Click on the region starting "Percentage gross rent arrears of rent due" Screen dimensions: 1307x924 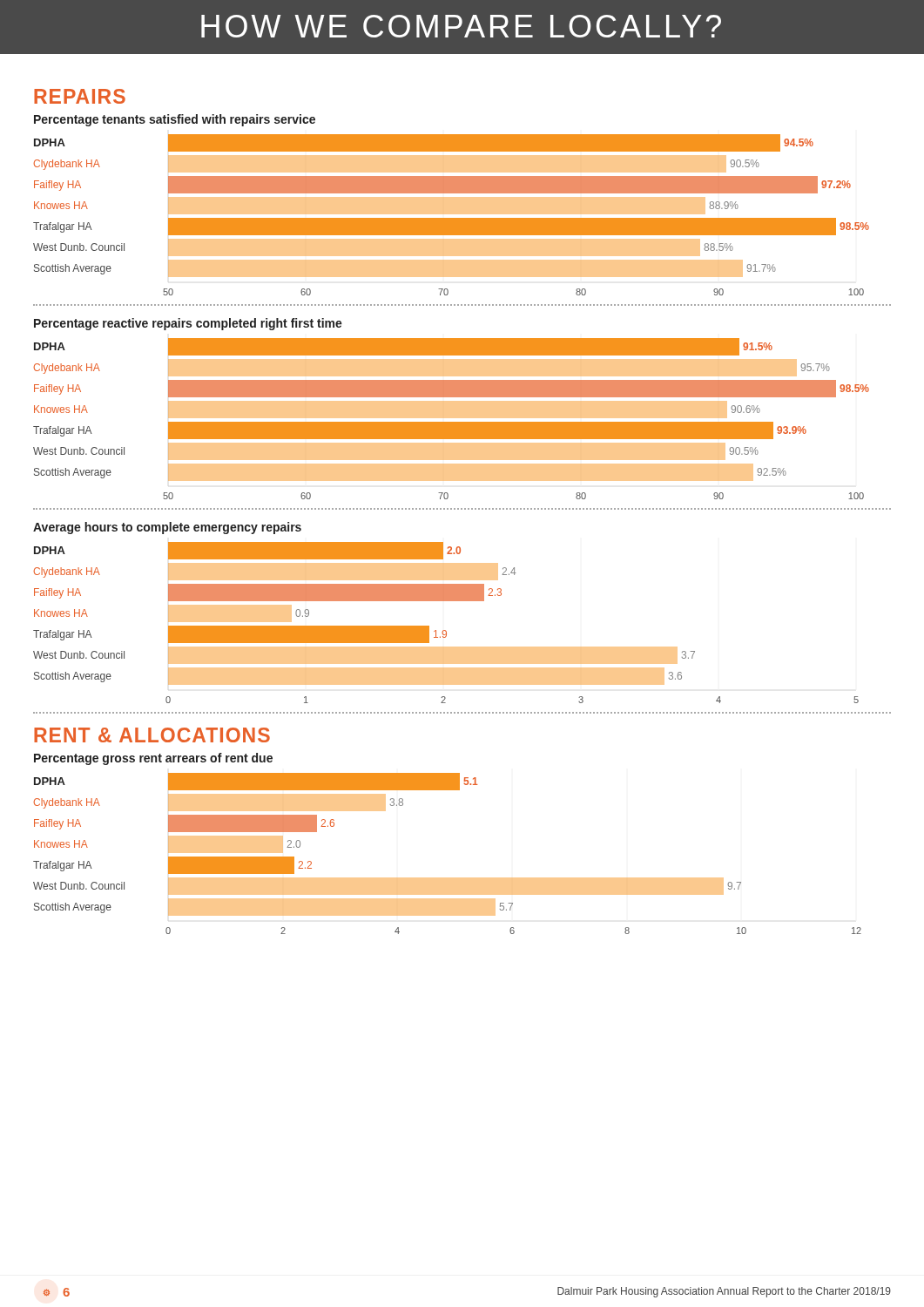(153, 758)
